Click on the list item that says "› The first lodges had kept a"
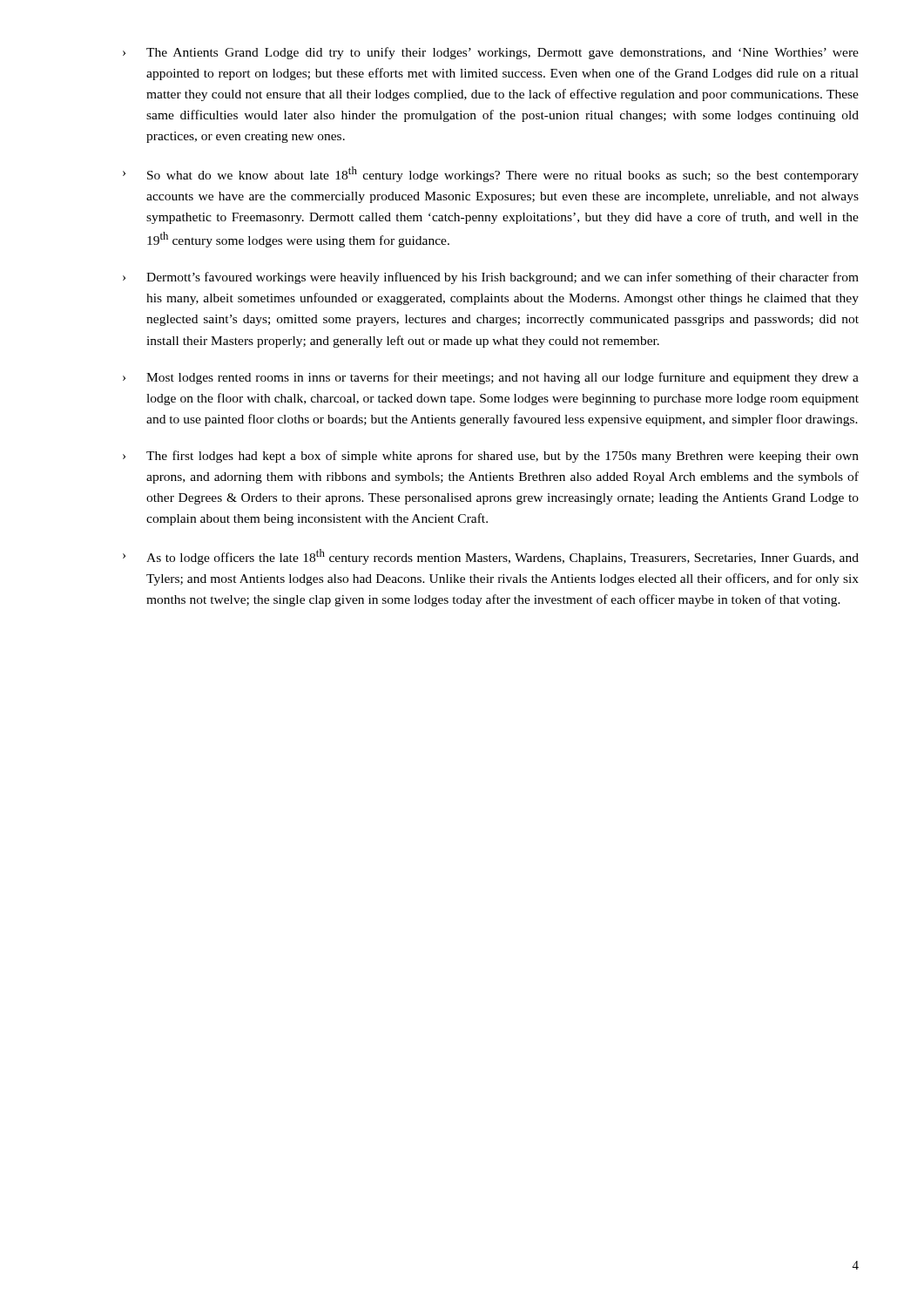 pos(490,487)
